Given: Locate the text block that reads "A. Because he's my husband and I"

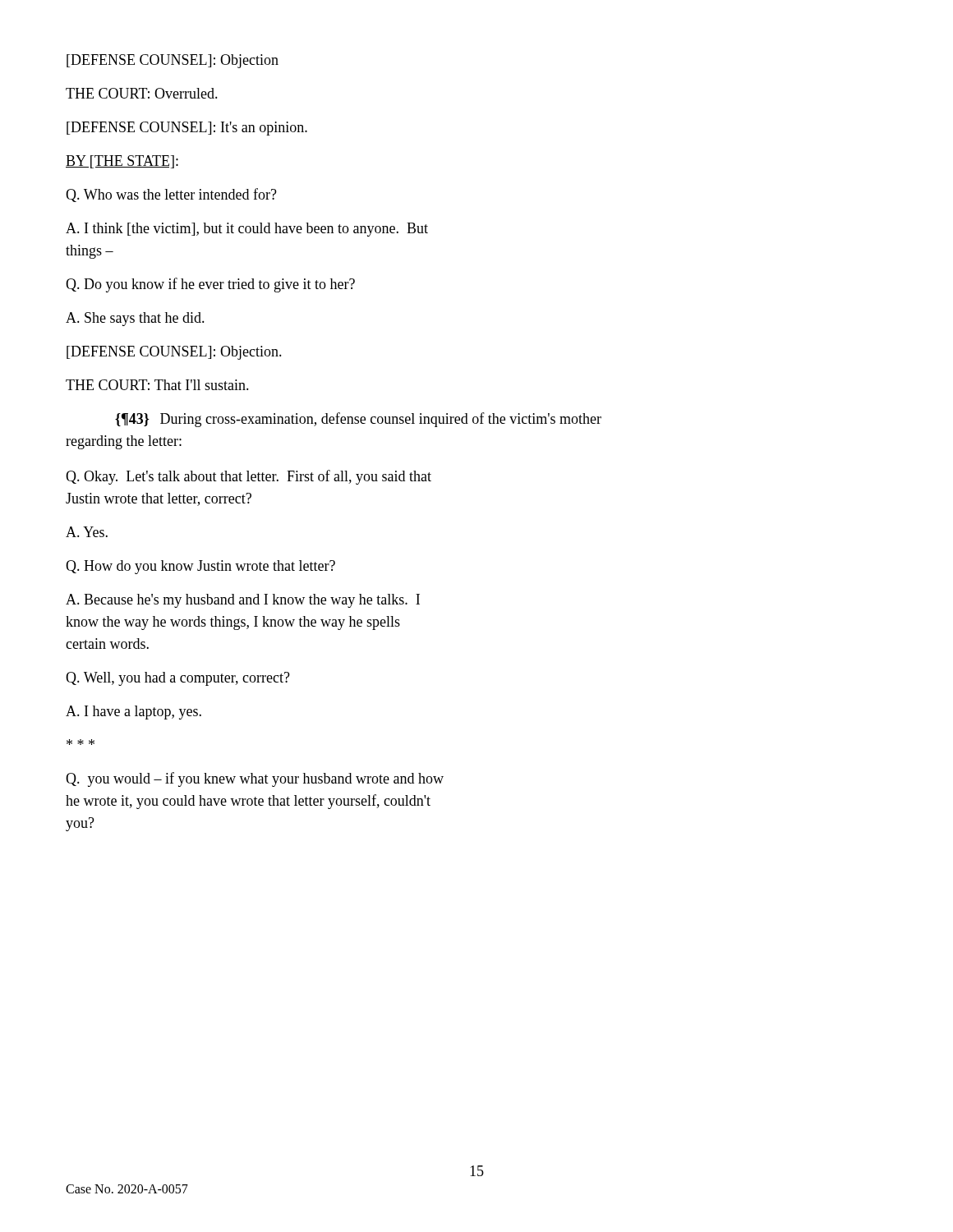Looking at the screenshot, I should (243, 622).
